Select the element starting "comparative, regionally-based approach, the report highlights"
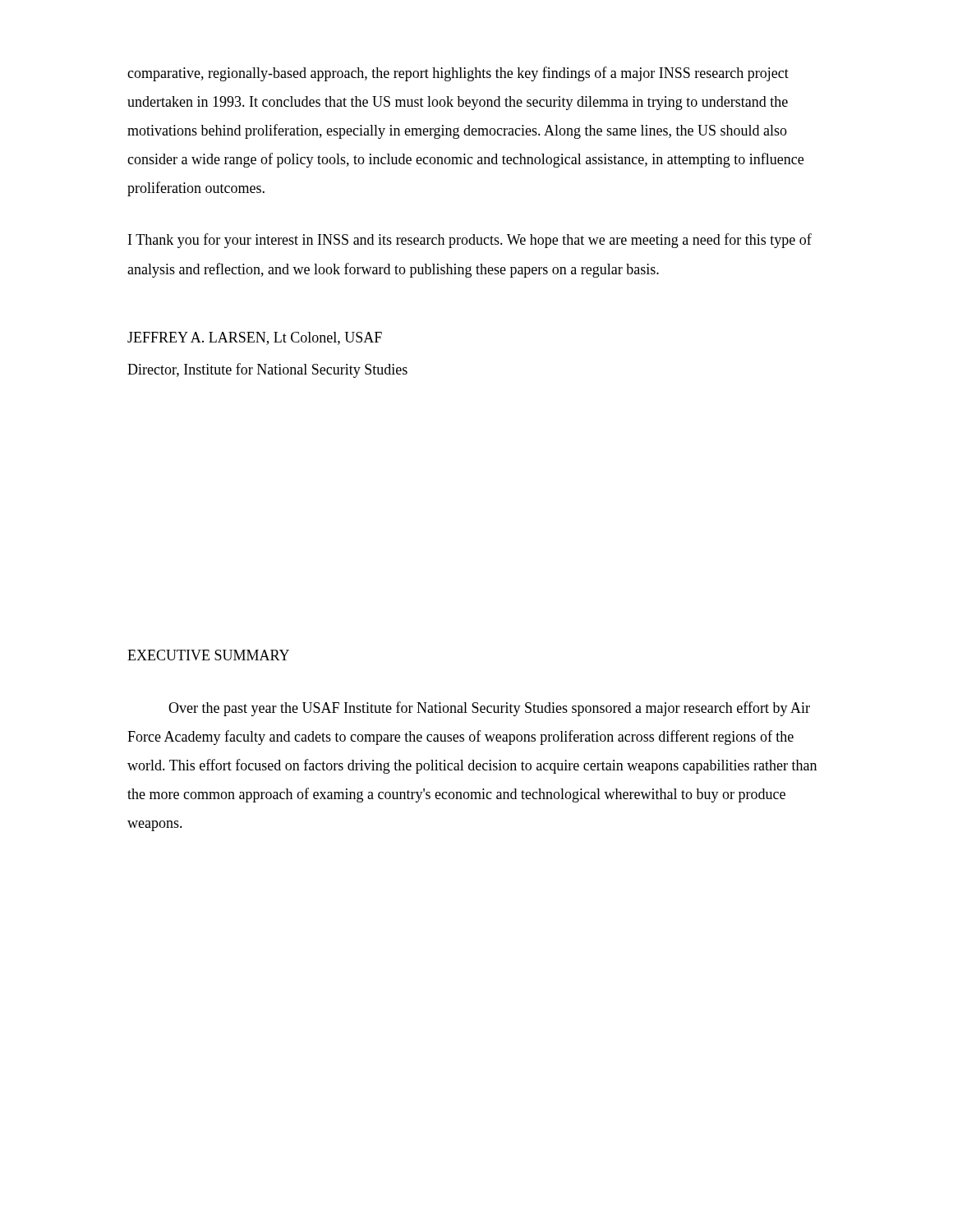This screenshot has width=953, height=1232. (476, 131)
